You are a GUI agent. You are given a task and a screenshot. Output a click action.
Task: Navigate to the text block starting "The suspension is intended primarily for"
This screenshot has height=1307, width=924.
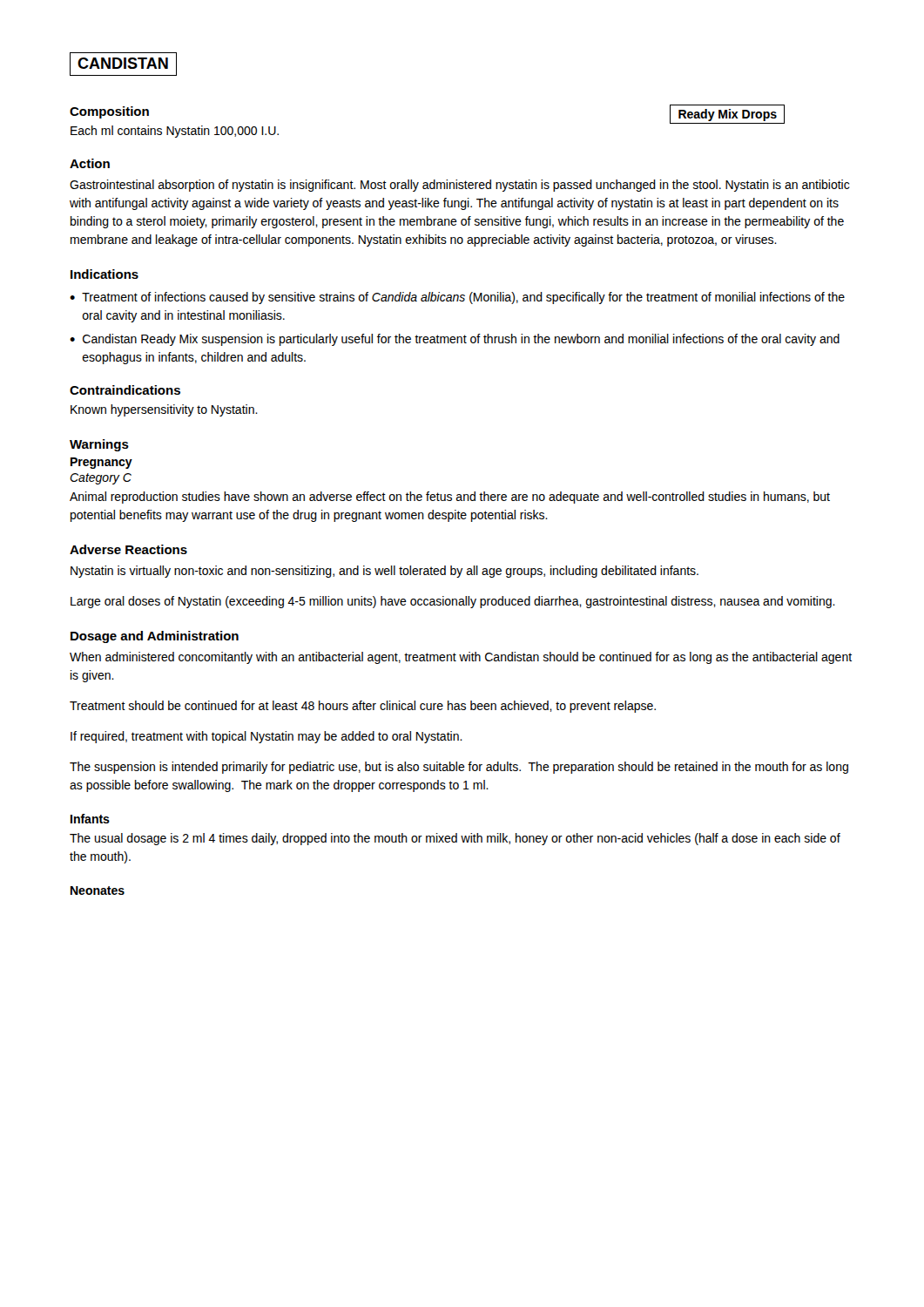[459, 776]
